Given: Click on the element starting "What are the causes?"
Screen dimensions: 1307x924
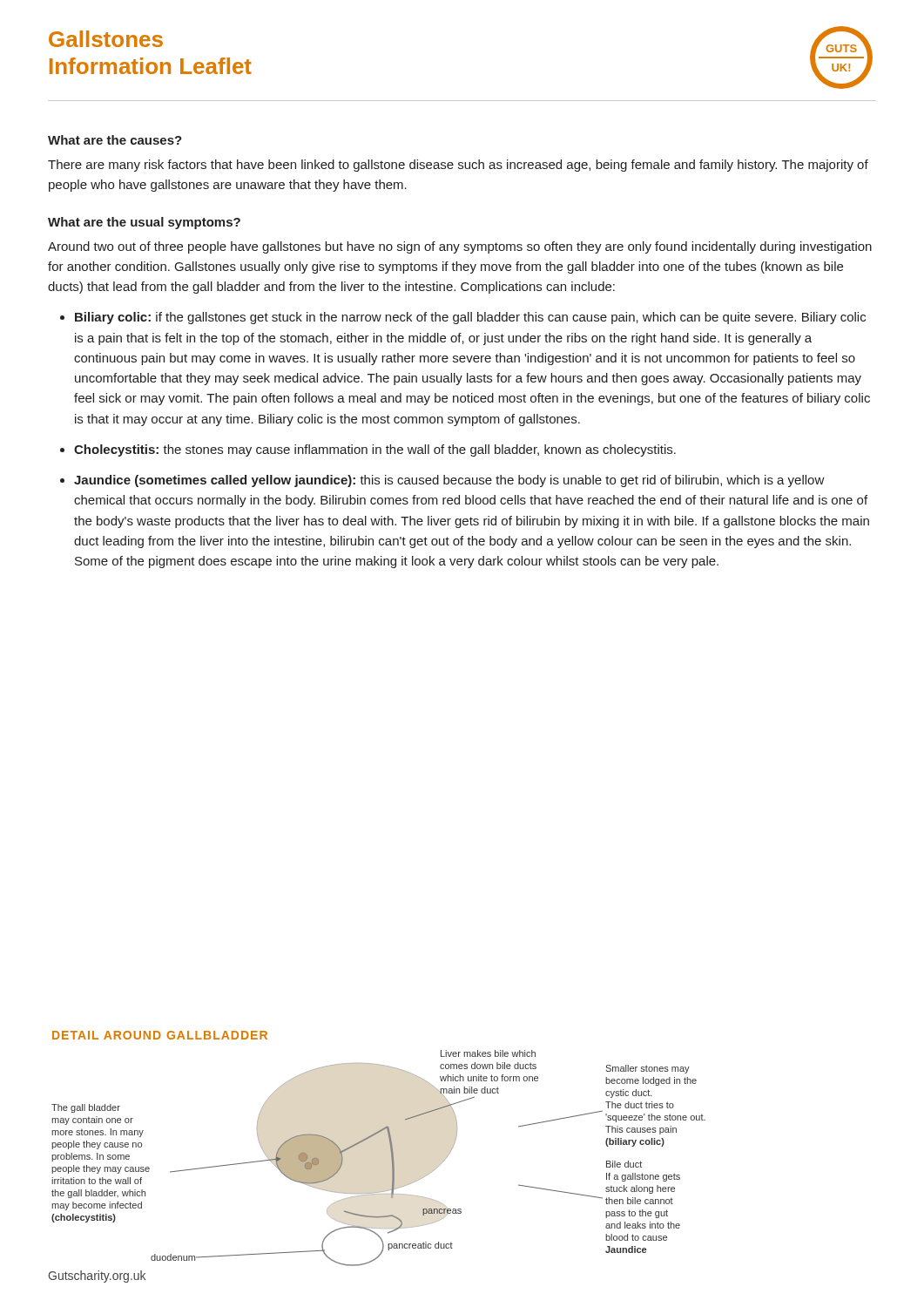Looking at the screenshot, I should coord(115,140).
